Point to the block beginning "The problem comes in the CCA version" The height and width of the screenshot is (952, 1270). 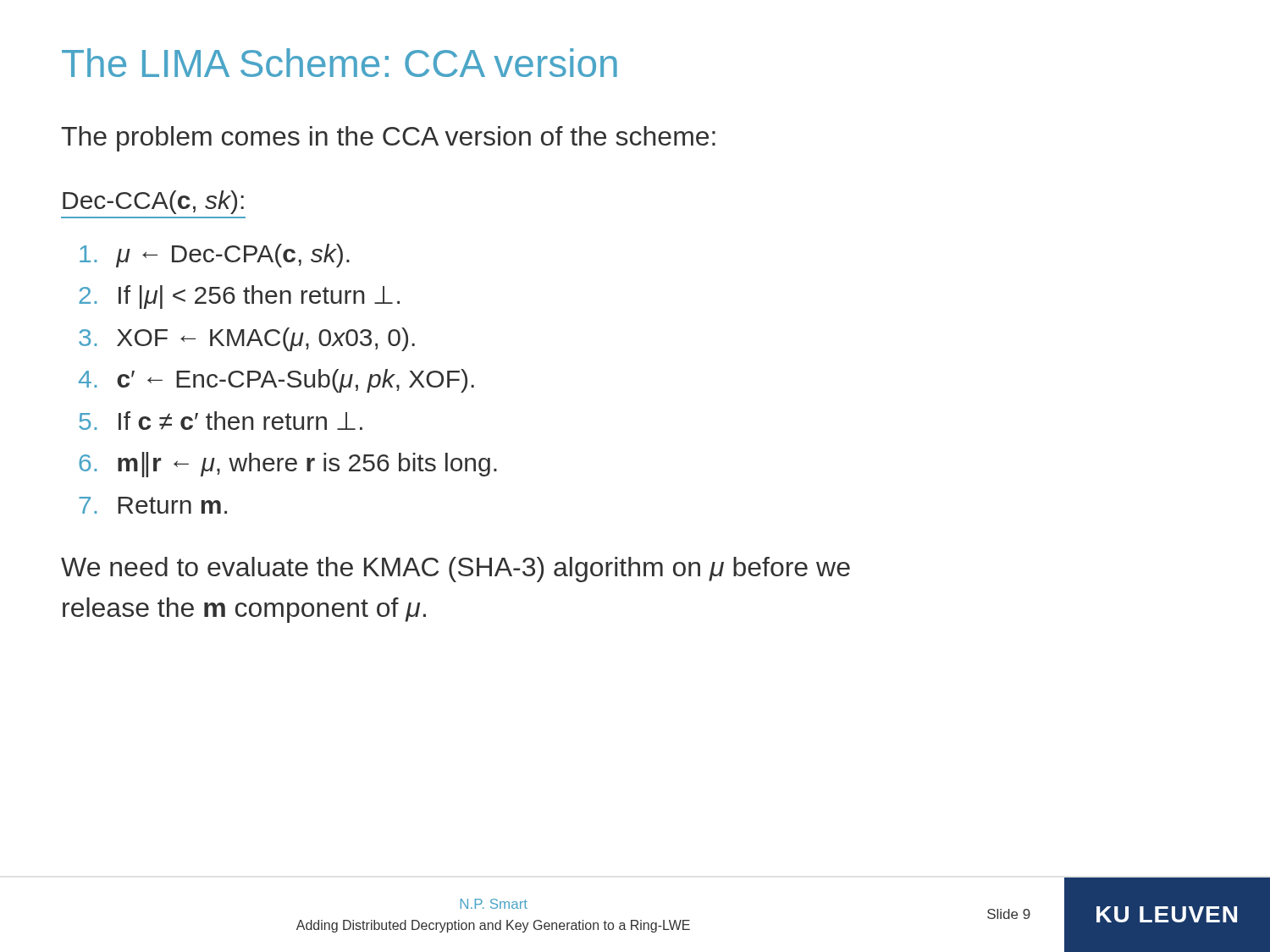(x=635, y=137)
